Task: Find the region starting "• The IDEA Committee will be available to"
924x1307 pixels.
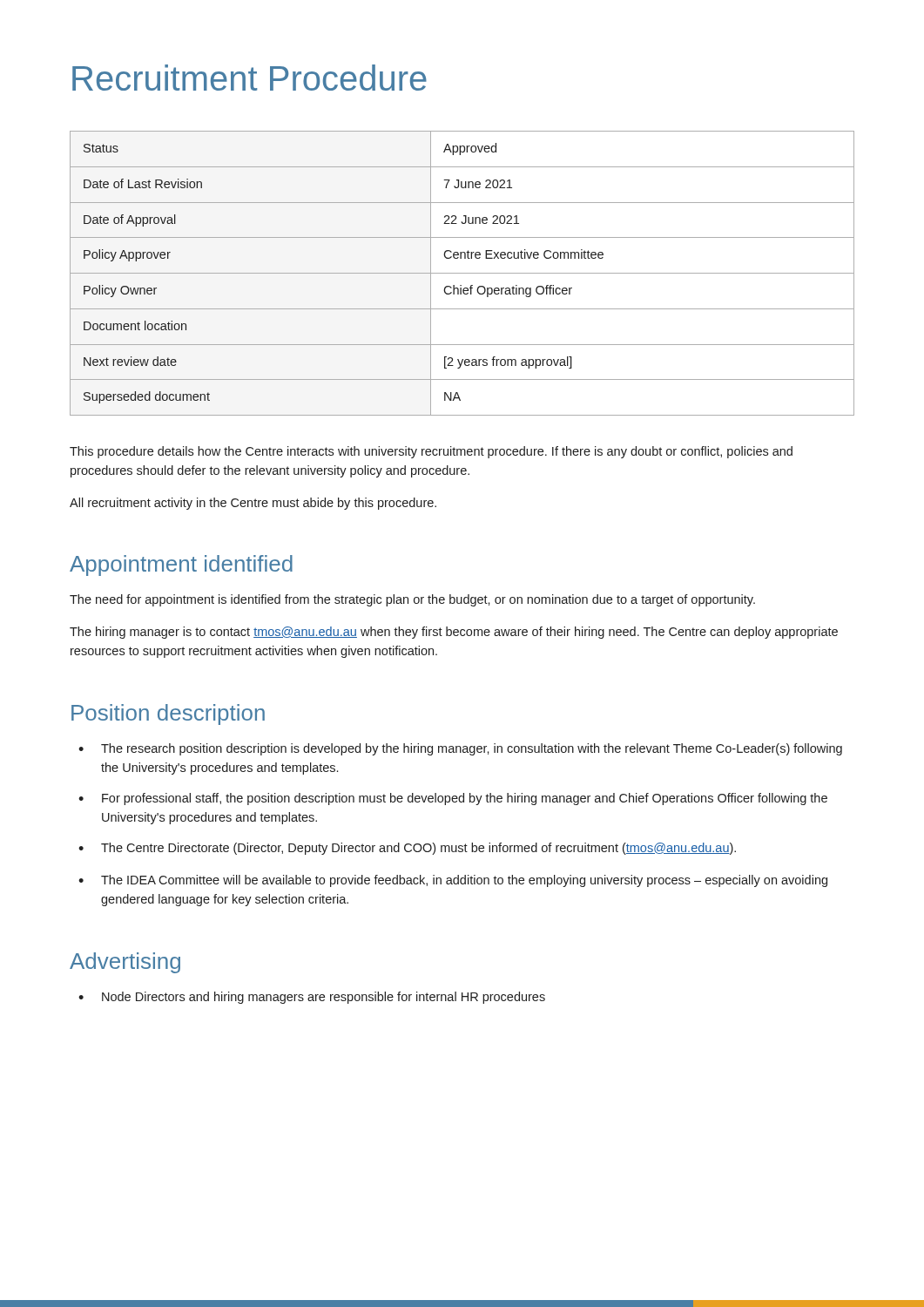Action: tap(462, 890)
